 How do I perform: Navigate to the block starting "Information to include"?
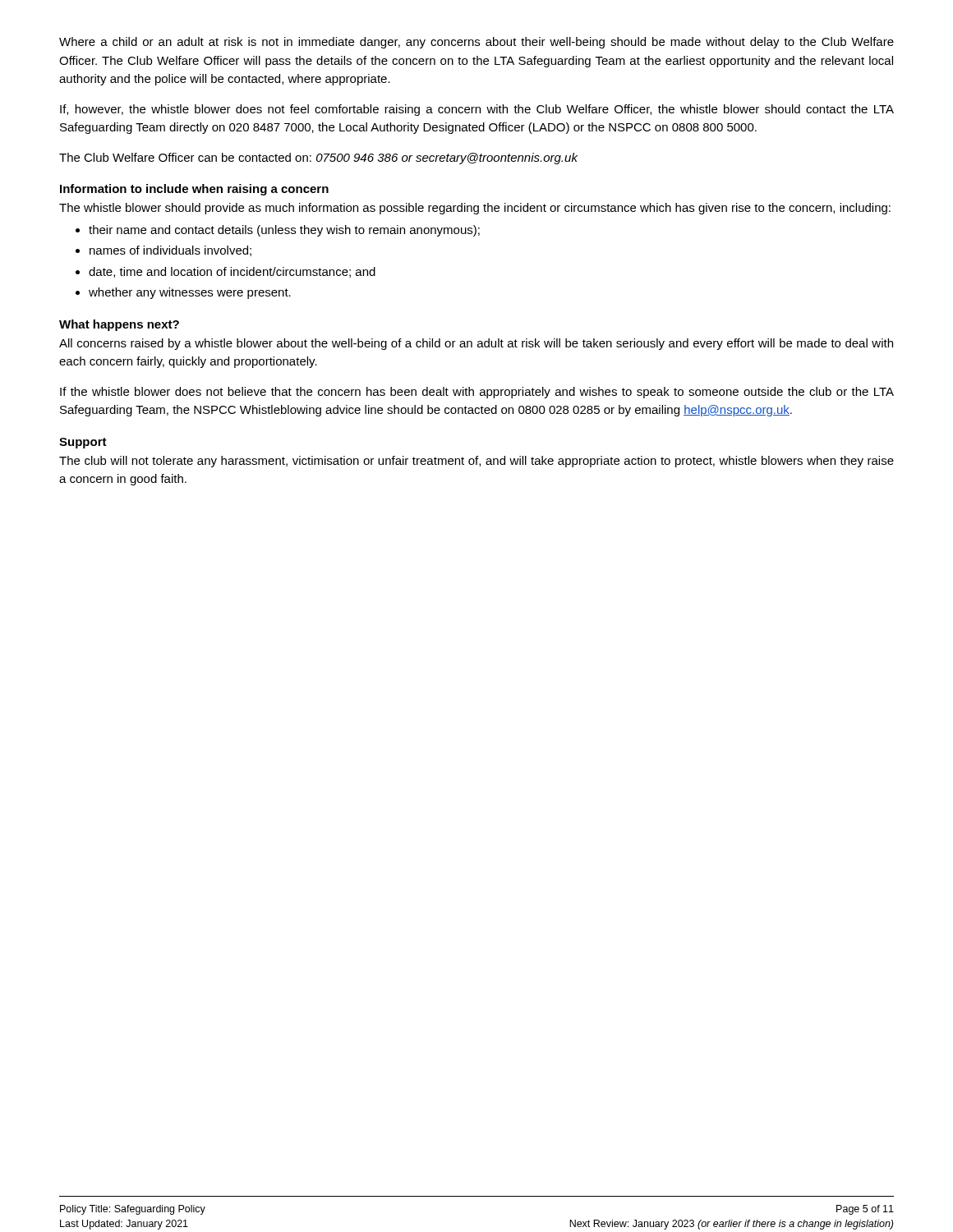194,188
